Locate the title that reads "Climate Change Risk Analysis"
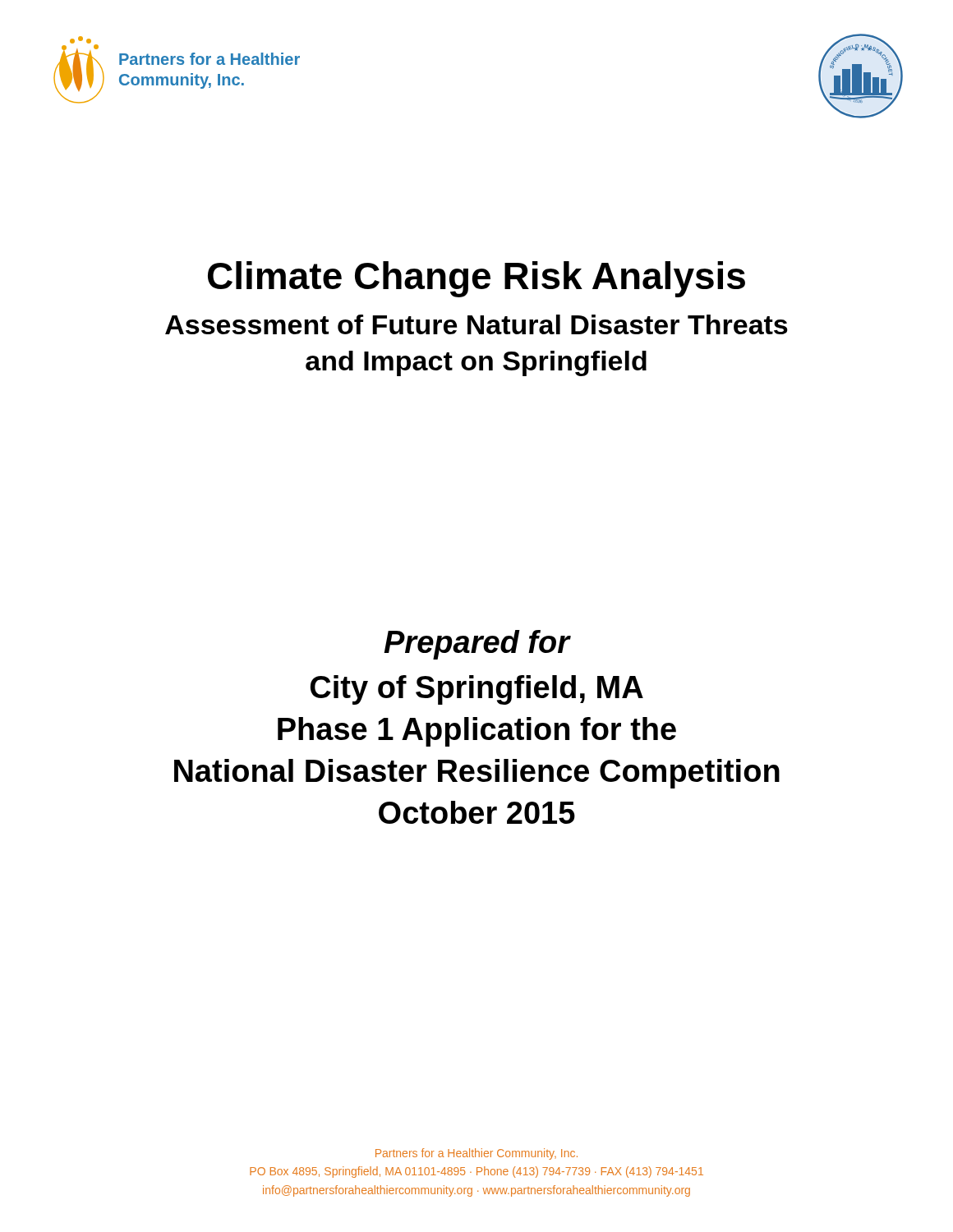Screen dimensions: 1232x953 point(476,317)
